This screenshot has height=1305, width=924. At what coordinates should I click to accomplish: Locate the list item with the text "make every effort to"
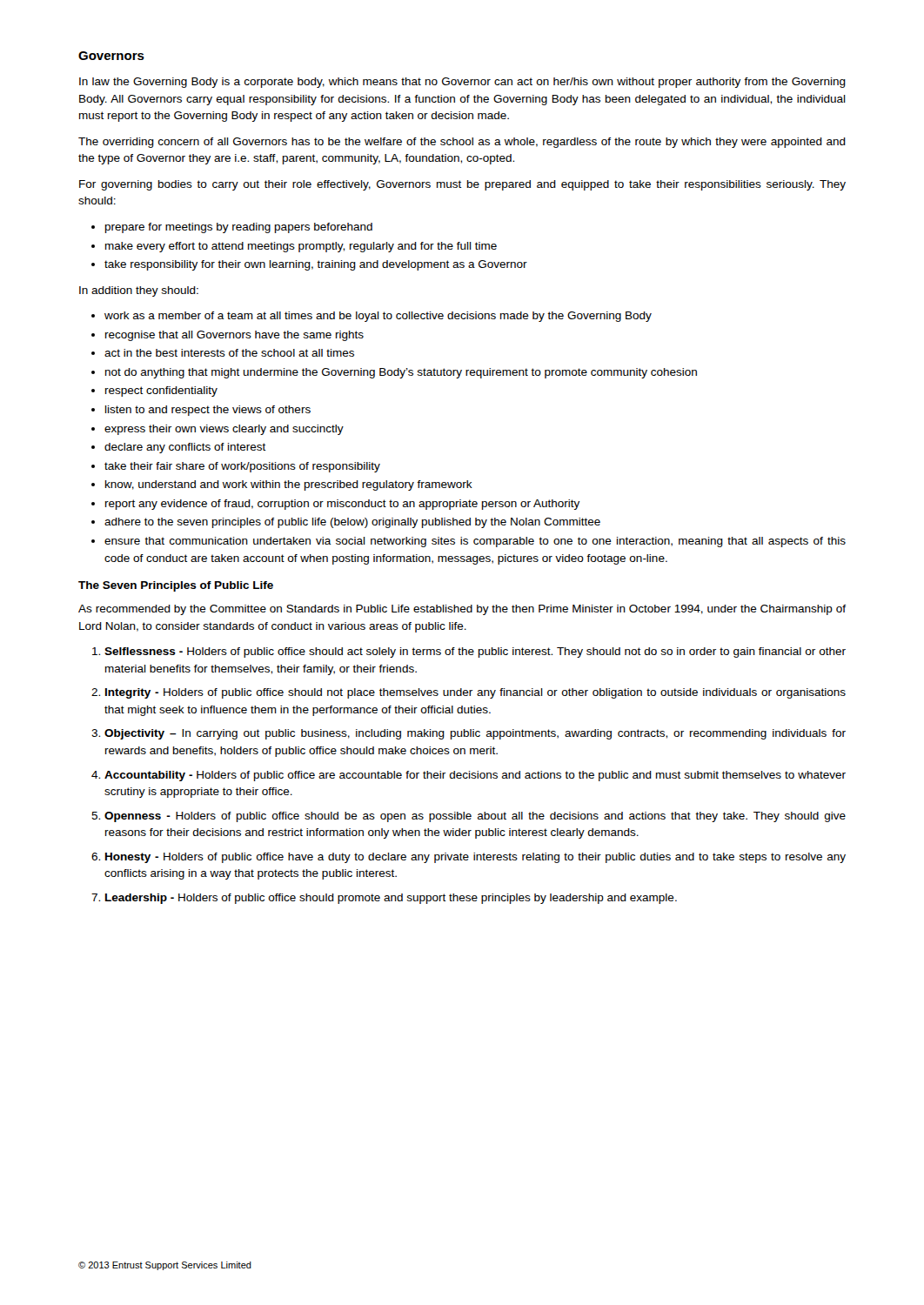301,245
